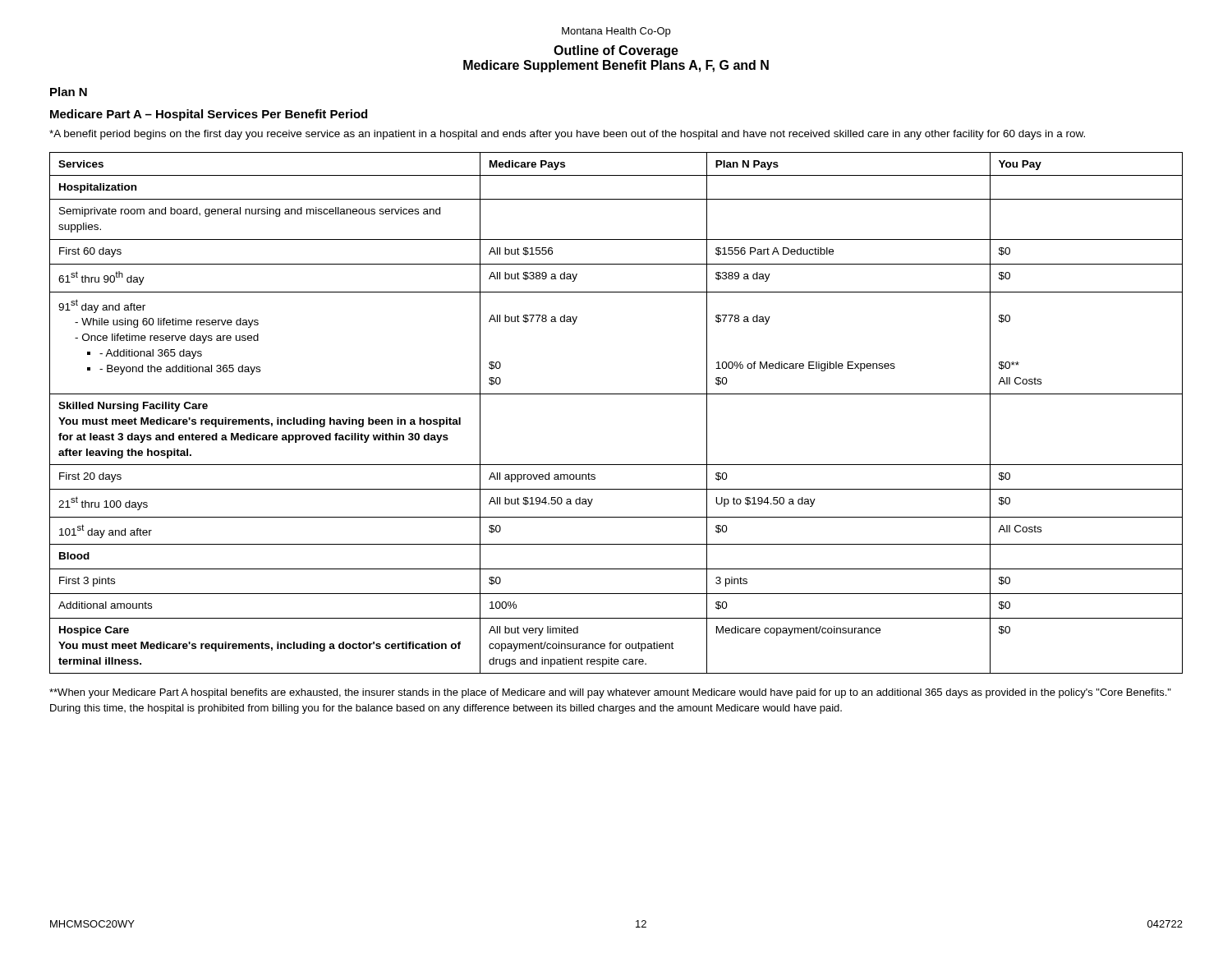
Task: Find the title on this page that starts "Outline of Coverage Medicare Supplement Benefit"
Action: [616, 58]
